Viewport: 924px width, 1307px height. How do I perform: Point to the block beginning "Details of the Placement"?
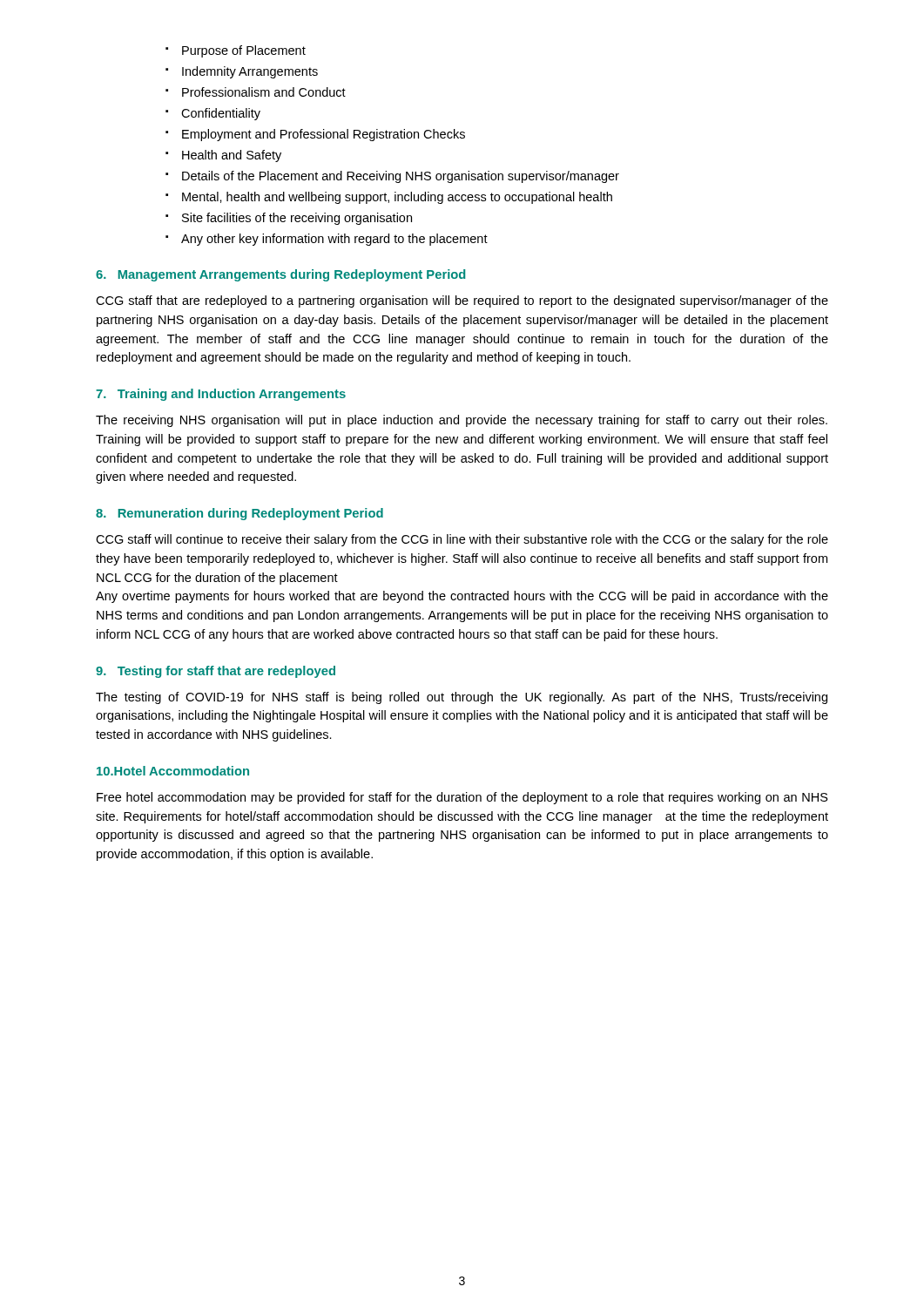point(400,176)
